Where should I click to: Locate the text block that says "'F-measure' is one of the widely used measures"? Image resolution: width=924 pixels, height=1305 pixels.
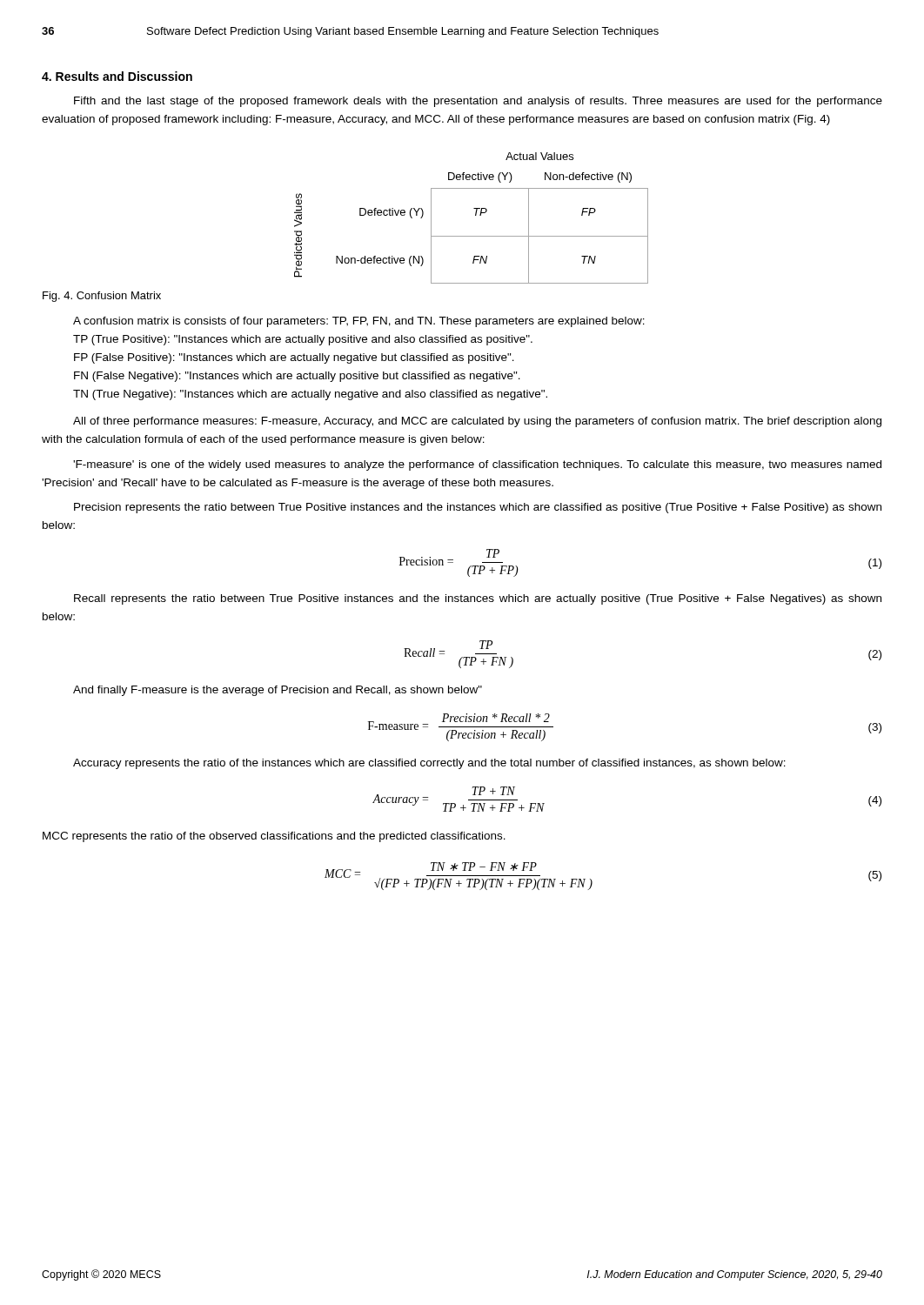(x=462, y=473)
